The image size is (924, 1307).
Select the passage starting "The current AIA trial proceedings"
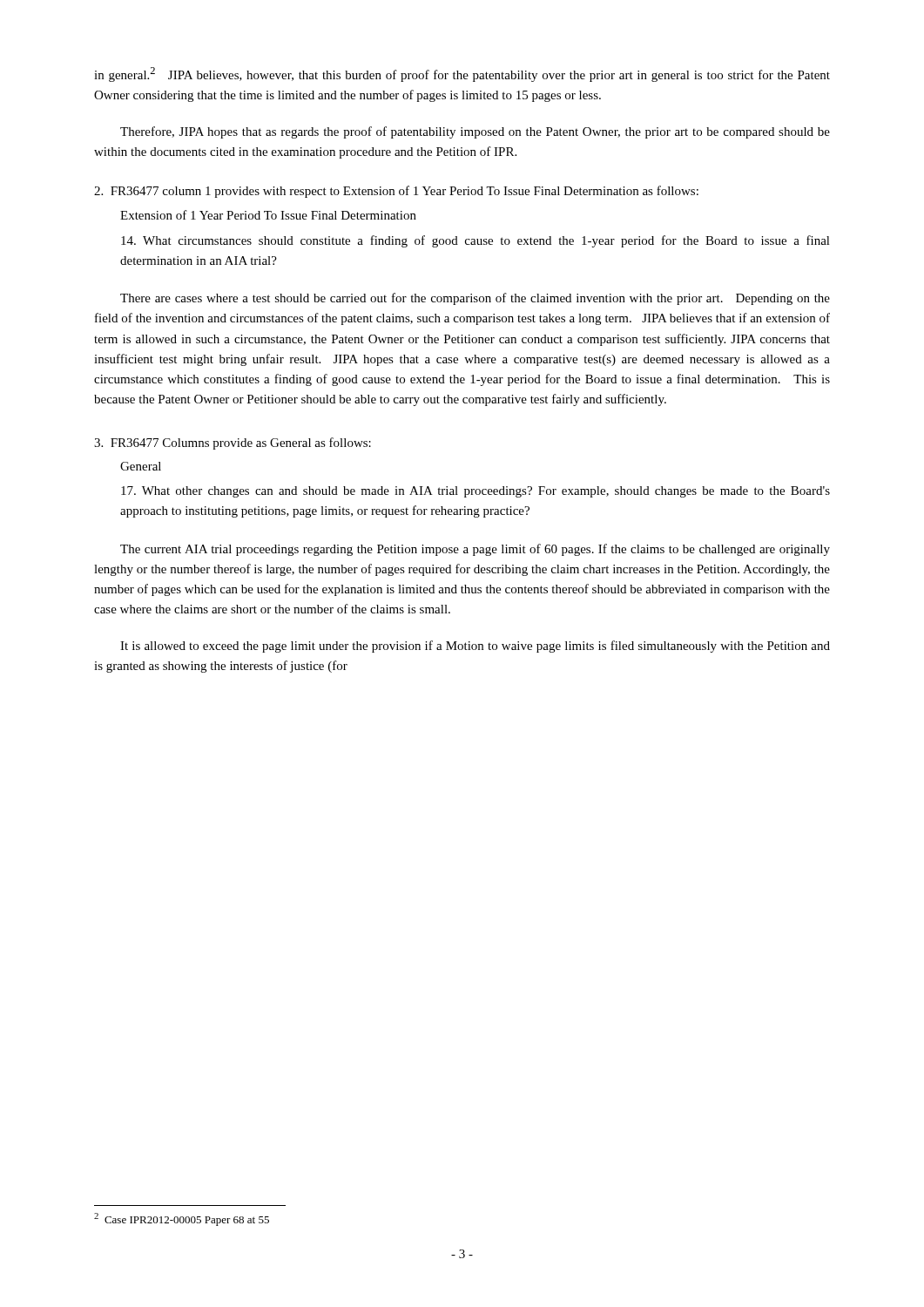[x=475, y=550]
